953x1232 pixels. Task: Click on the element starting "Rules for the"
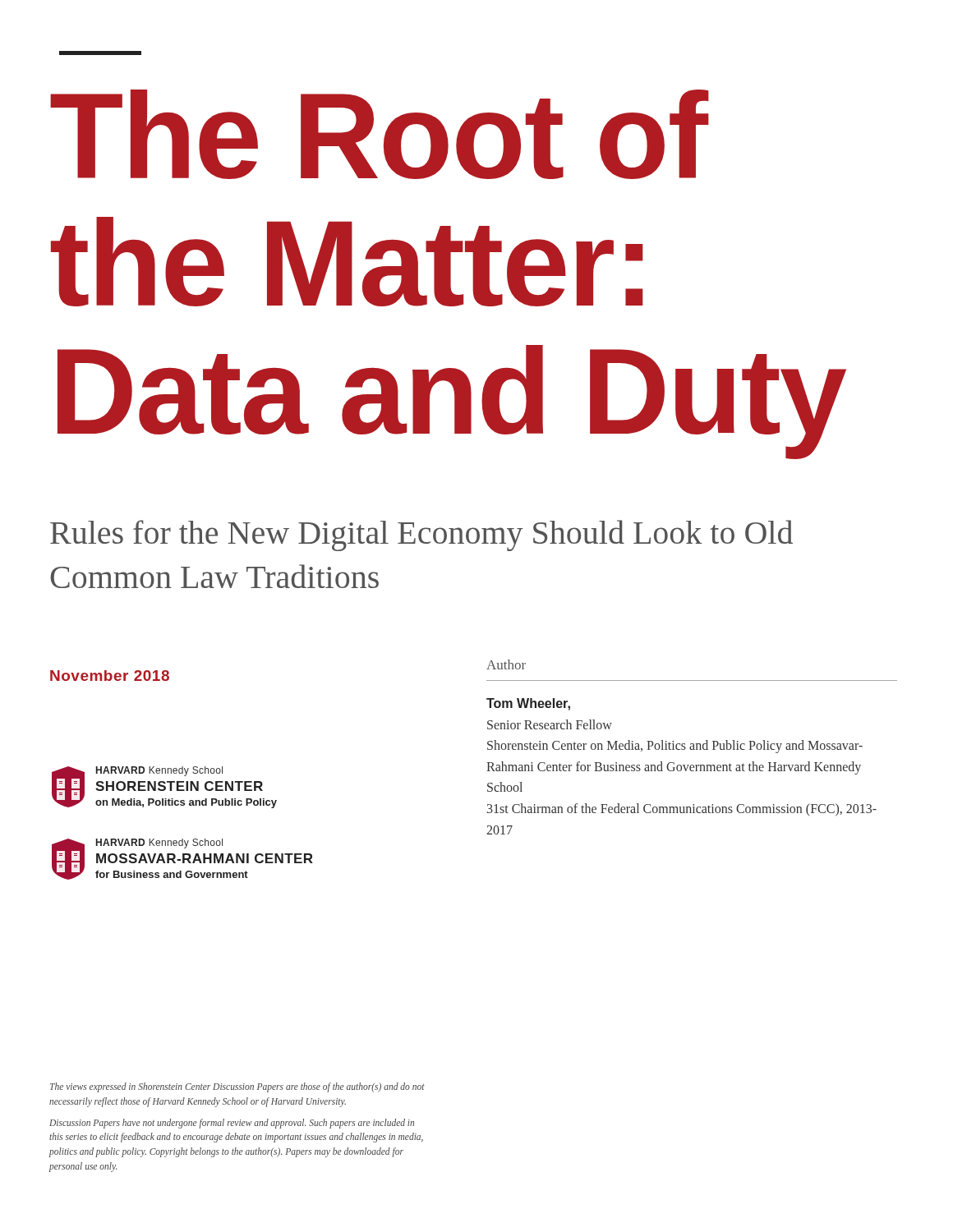421,555
